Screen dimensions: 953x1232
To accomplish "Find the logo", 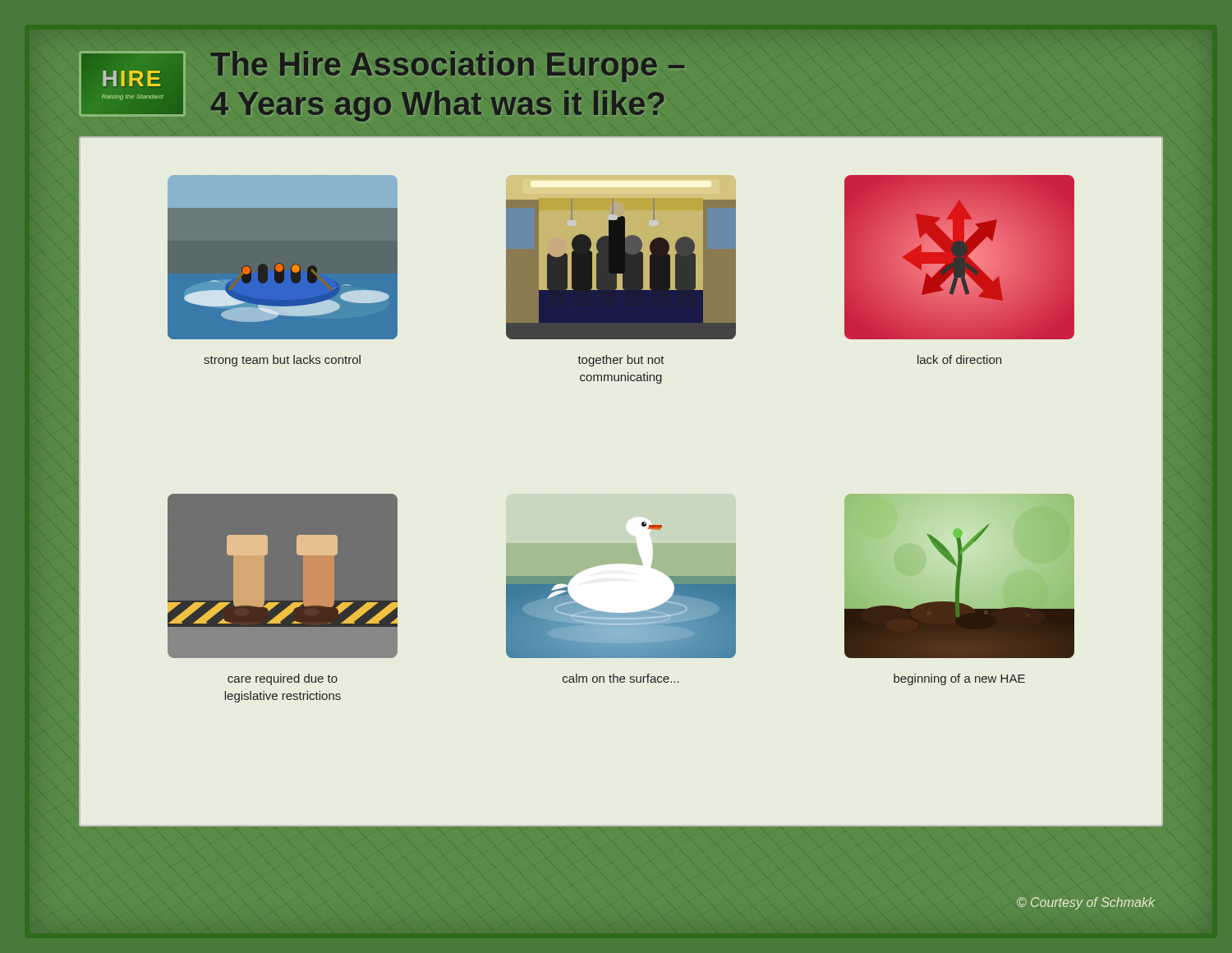I will click(132, 84).
